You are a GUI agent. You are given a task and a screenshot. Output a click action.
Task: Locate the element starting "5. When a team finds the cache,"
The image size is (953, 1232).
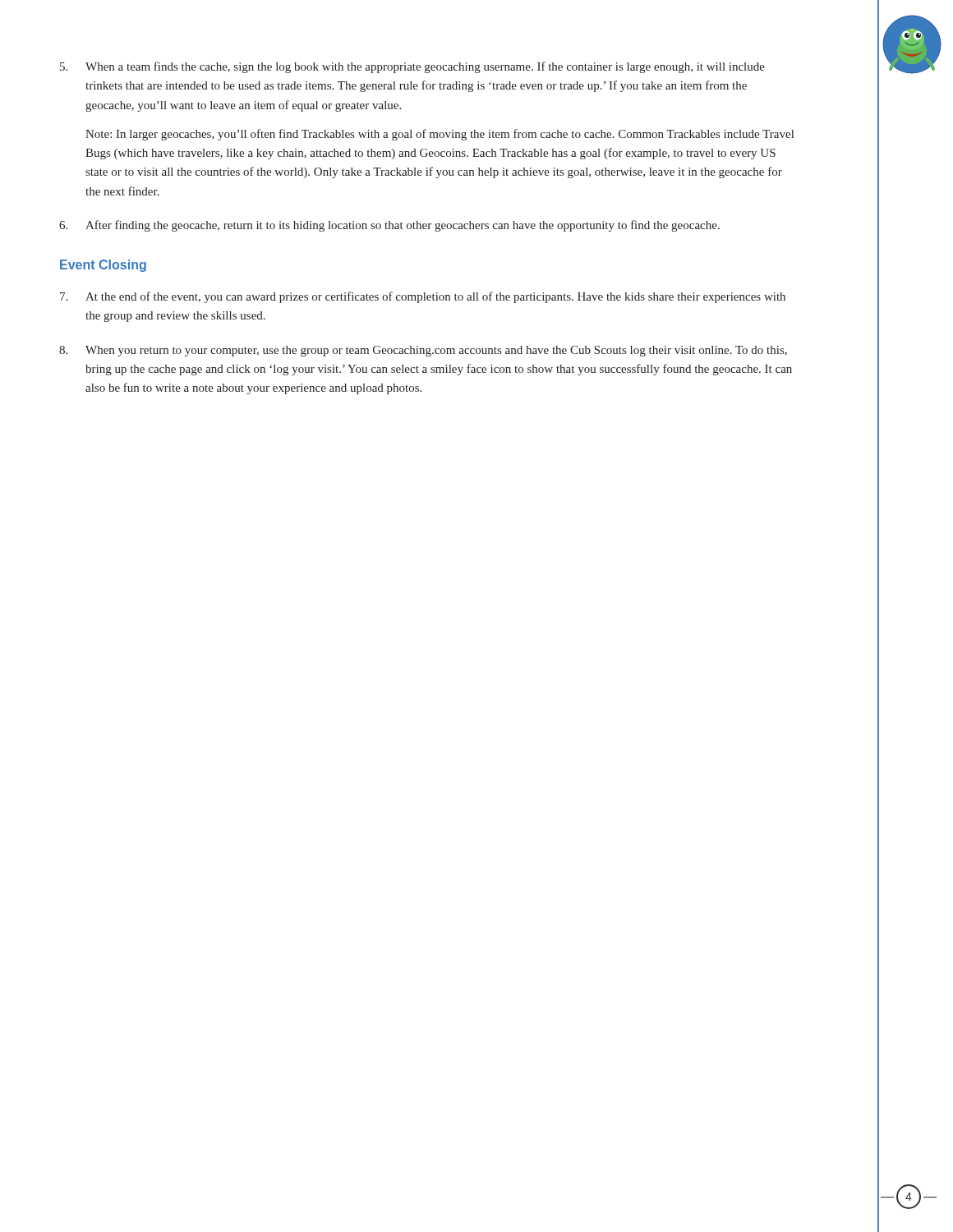pos(429,129)
